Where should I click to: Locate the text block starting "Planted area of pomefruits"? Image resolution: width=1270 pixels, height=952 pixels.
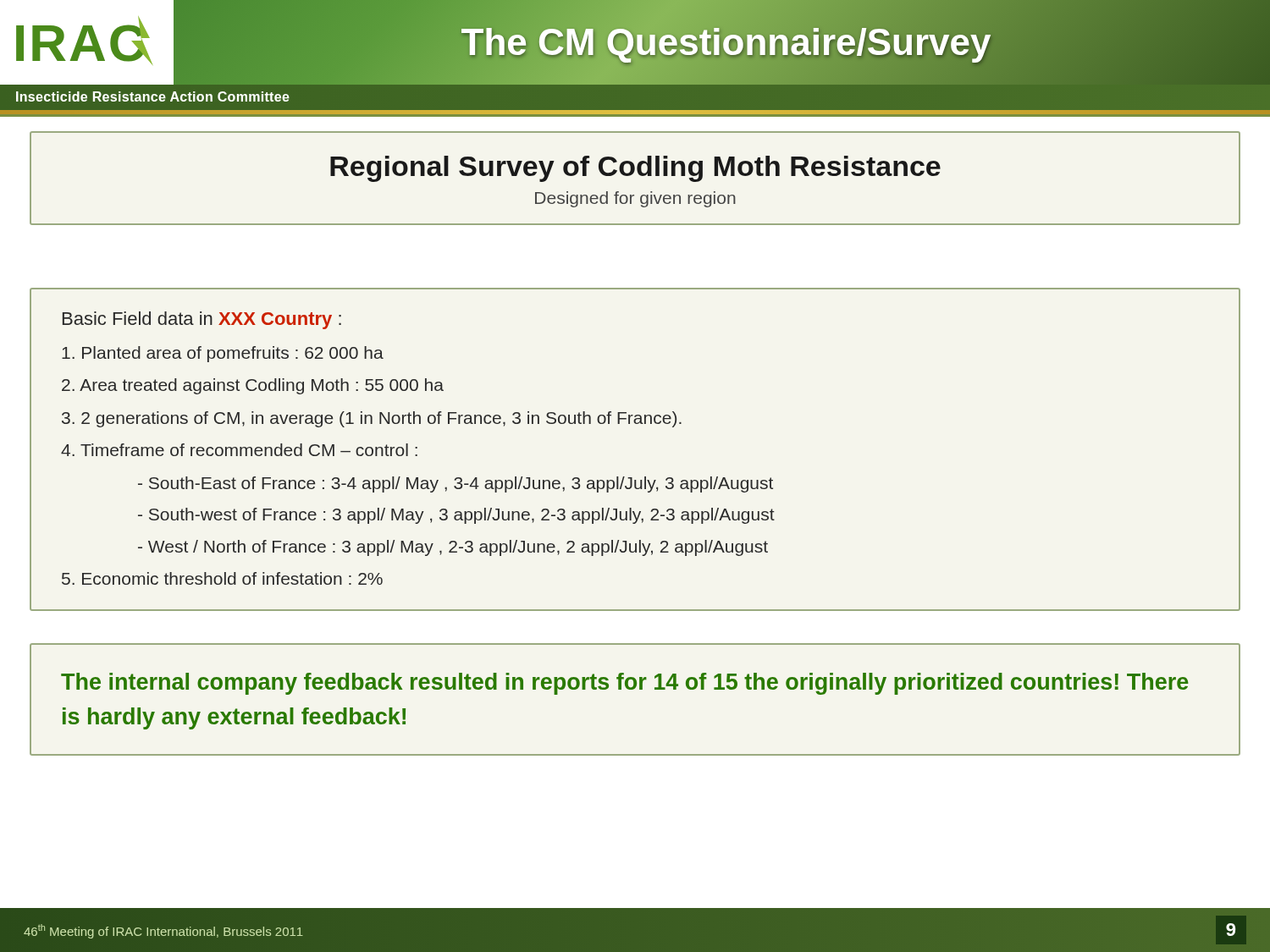tap(222, 352)
